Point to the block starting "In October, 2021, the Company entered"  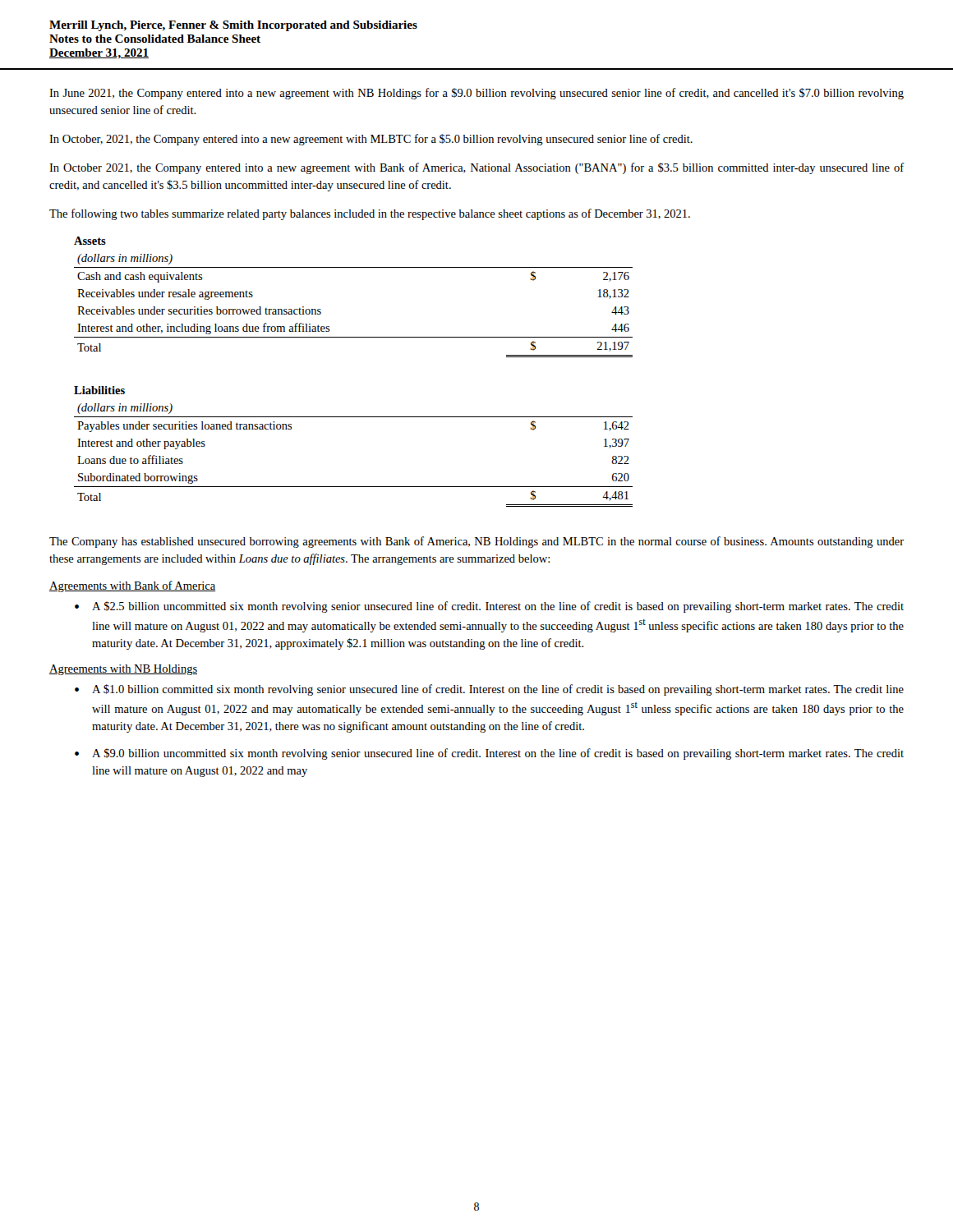coord(371,139)
